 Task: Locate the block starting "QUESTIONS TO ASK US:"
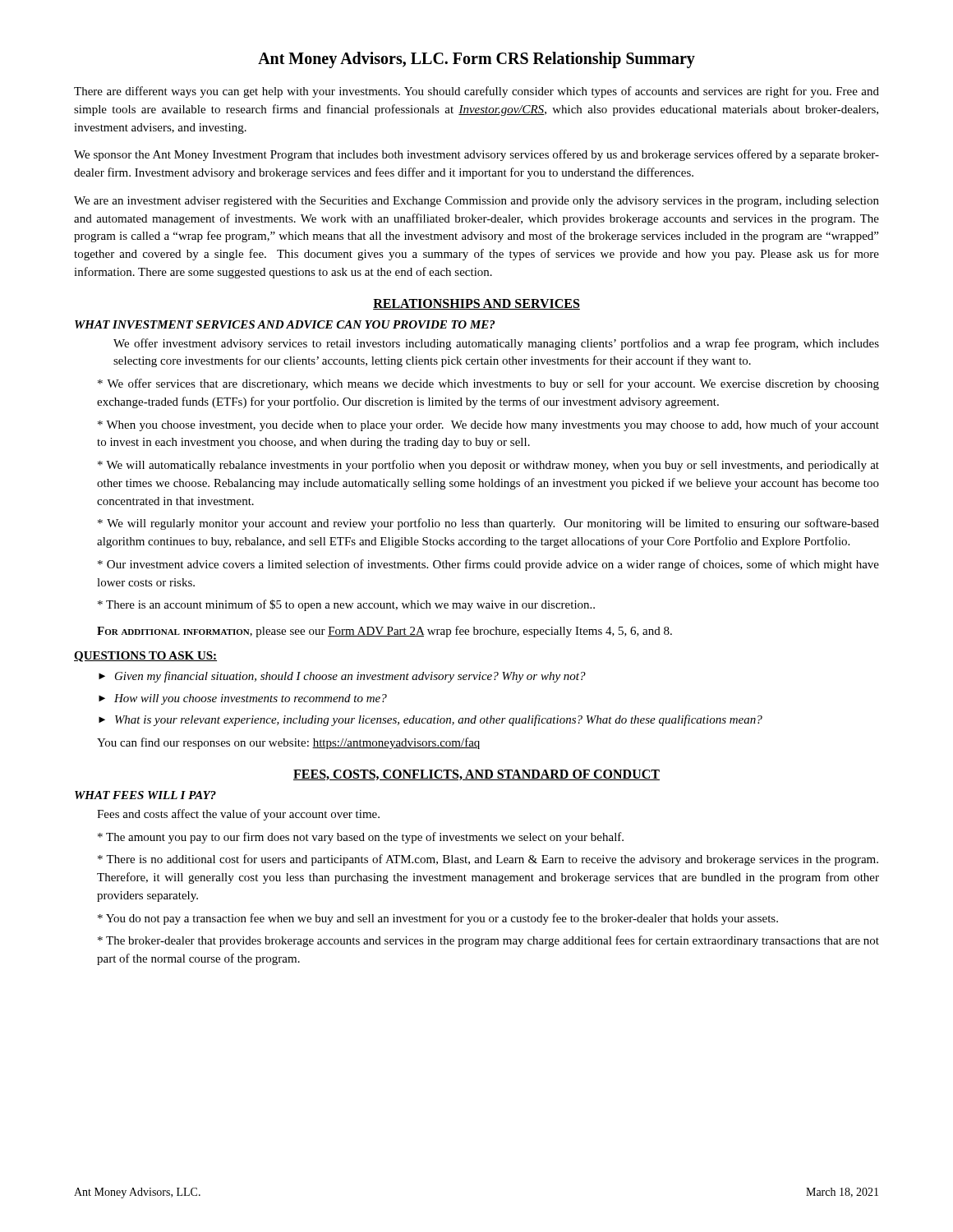click(145, 655)
